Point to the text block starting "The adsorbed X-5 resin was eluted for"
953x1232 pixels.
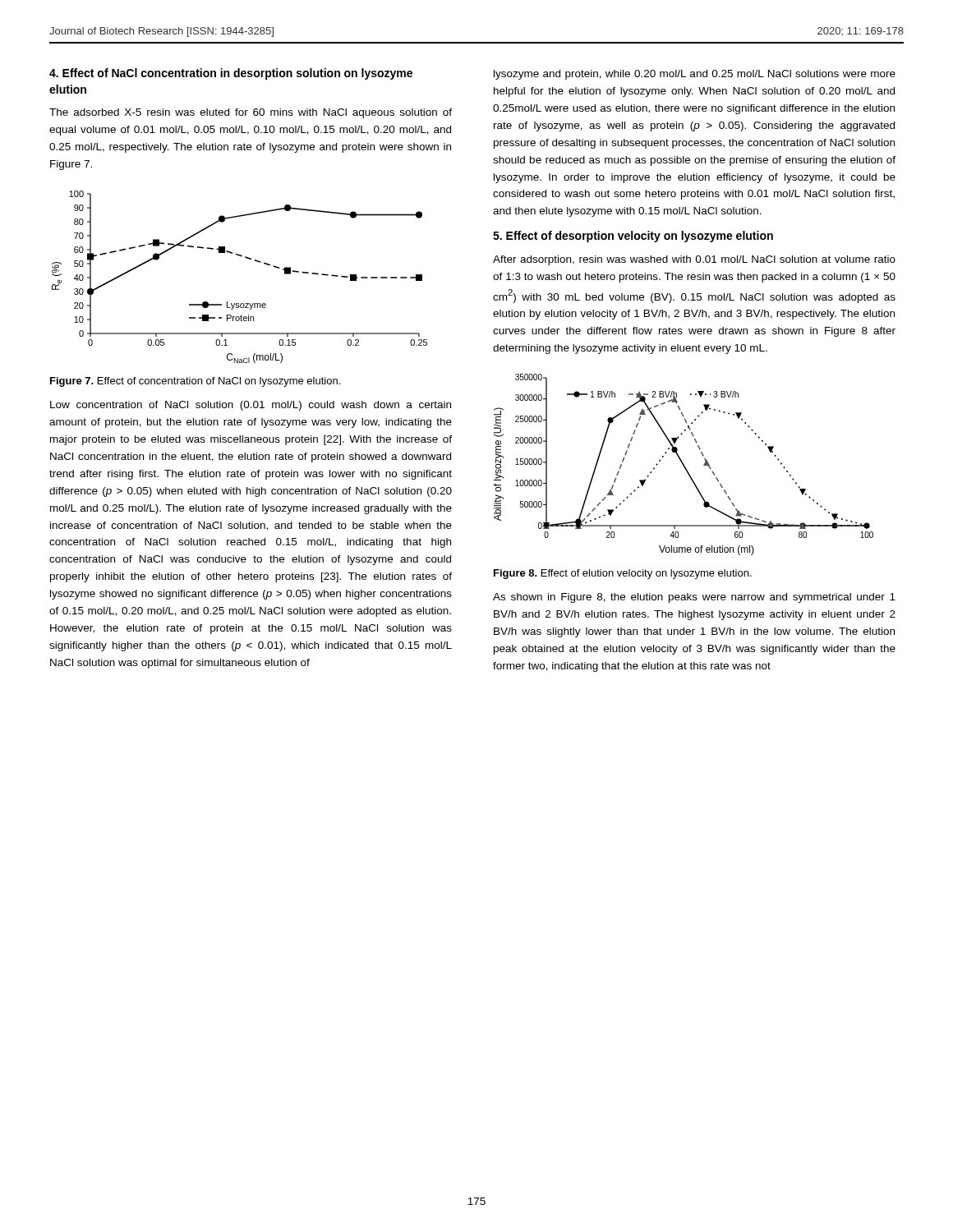point(251,138)
